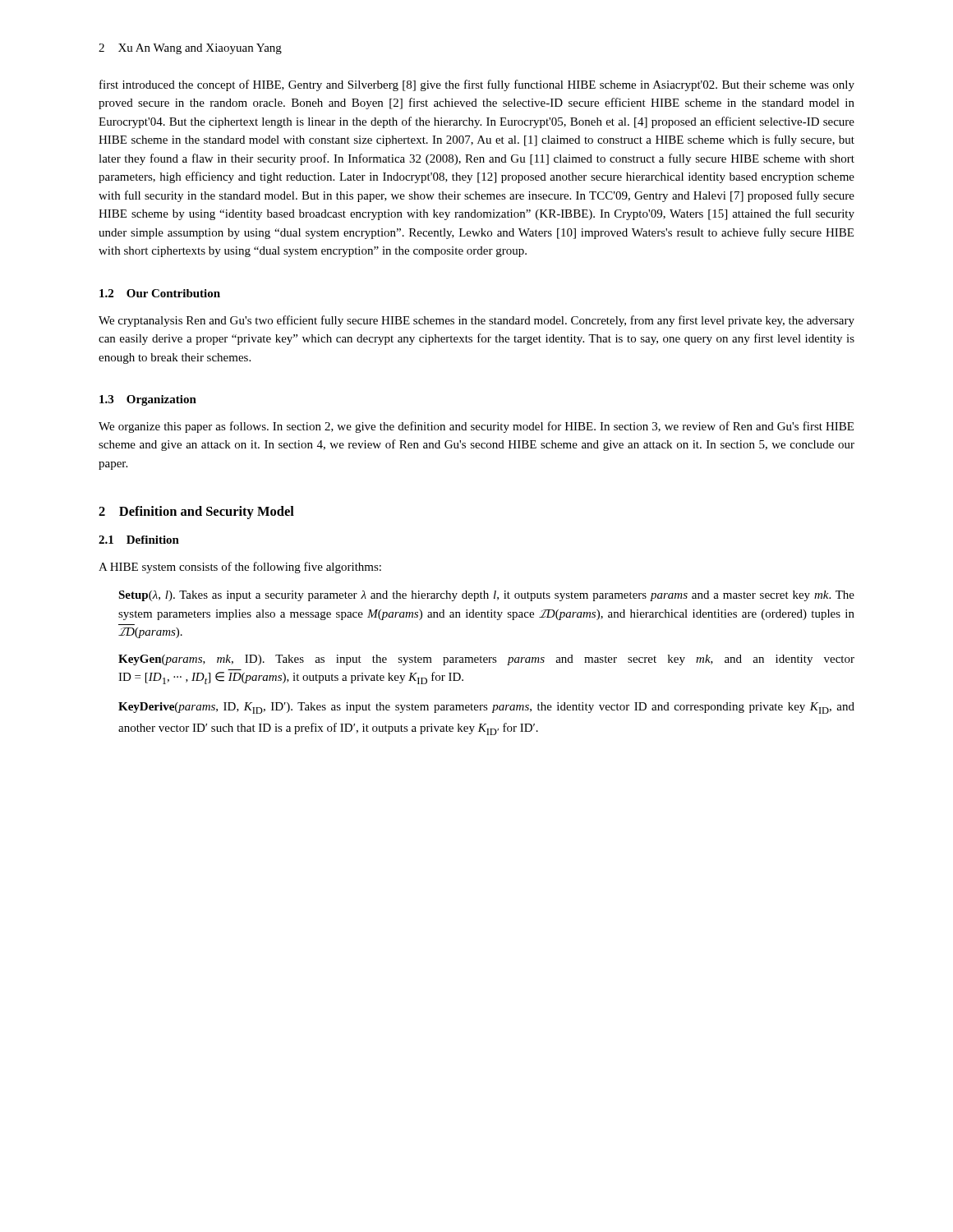Find the block on this page that starts "KeyDerive(params, ID, KID, ID′). Takes as input"

pos(476,719)
